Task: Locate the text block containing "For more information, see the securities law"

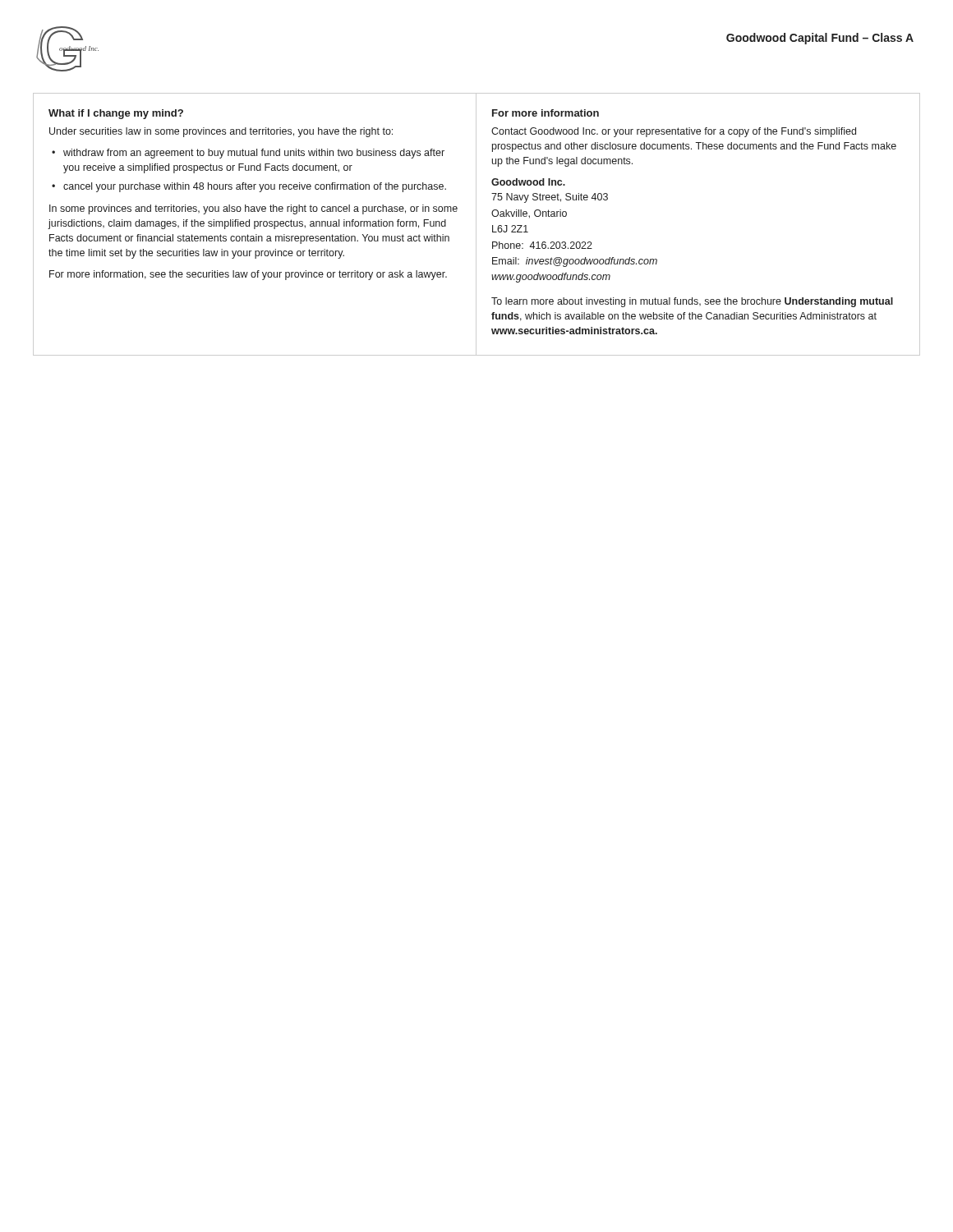Action: (x=248, y=274)
